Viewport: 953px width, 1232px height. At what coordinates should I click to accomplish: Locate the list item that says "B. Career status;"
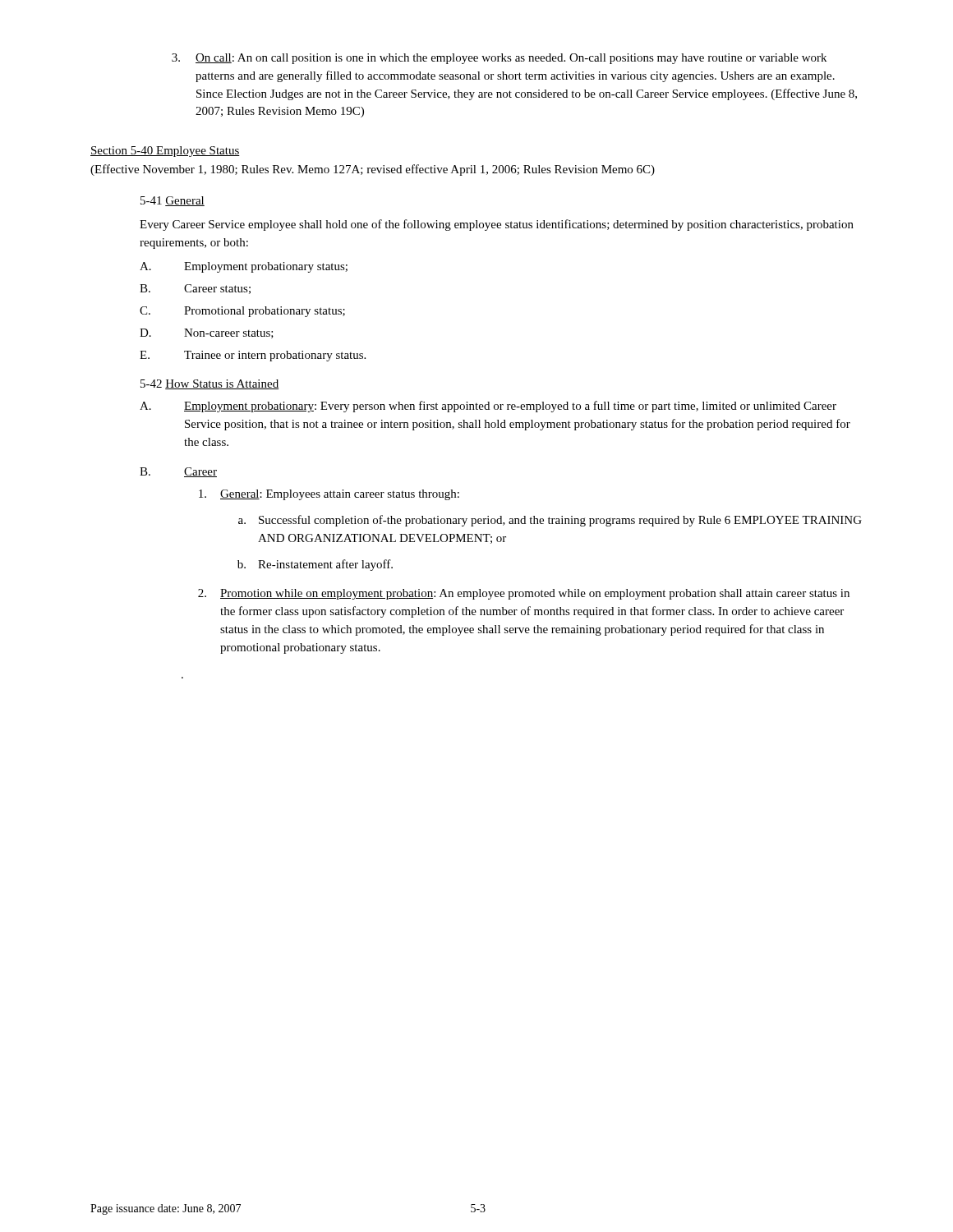tap(196, 289)
